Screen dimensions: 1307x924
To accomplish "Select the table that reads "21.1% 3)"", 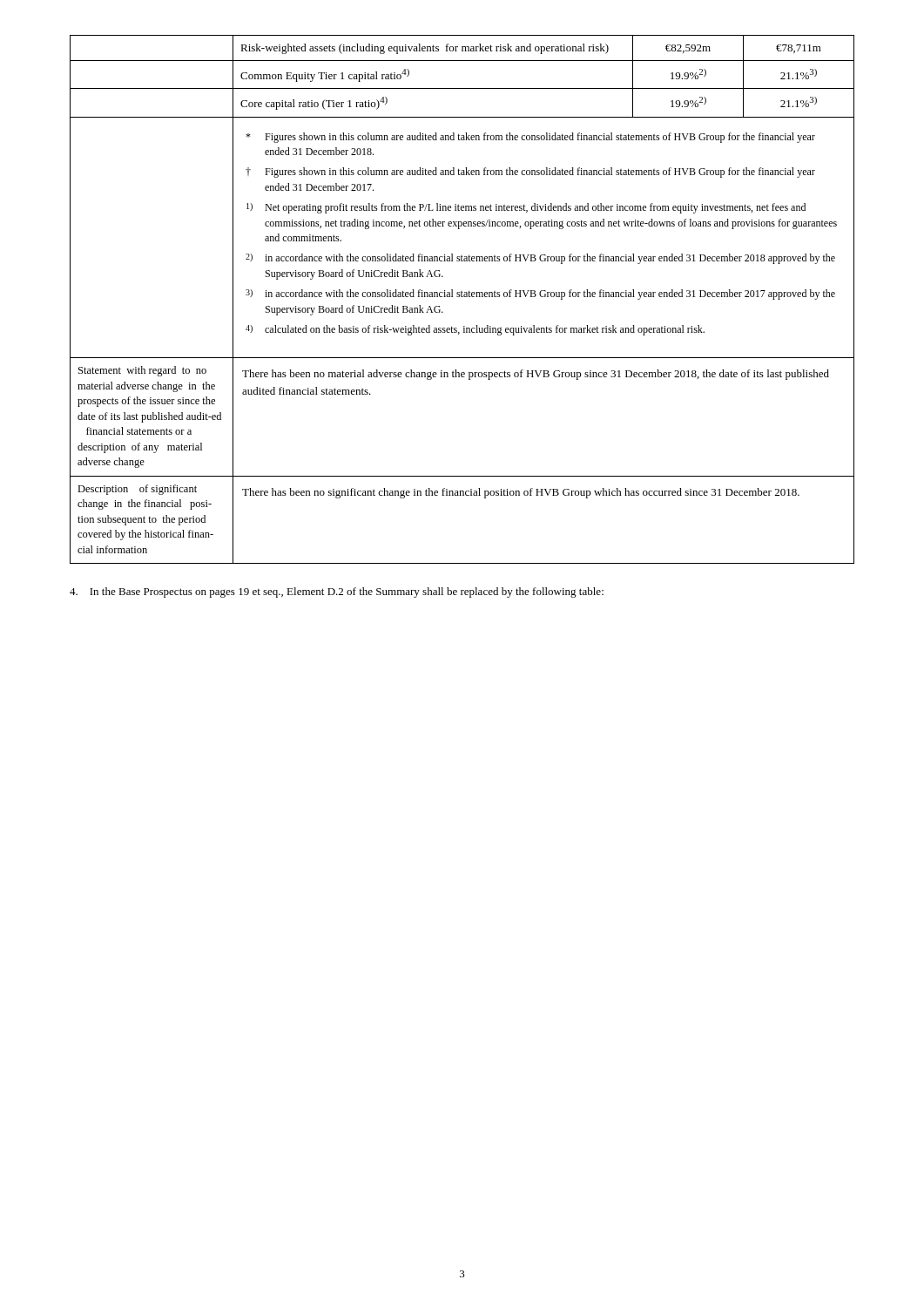I will coord(462,299).
